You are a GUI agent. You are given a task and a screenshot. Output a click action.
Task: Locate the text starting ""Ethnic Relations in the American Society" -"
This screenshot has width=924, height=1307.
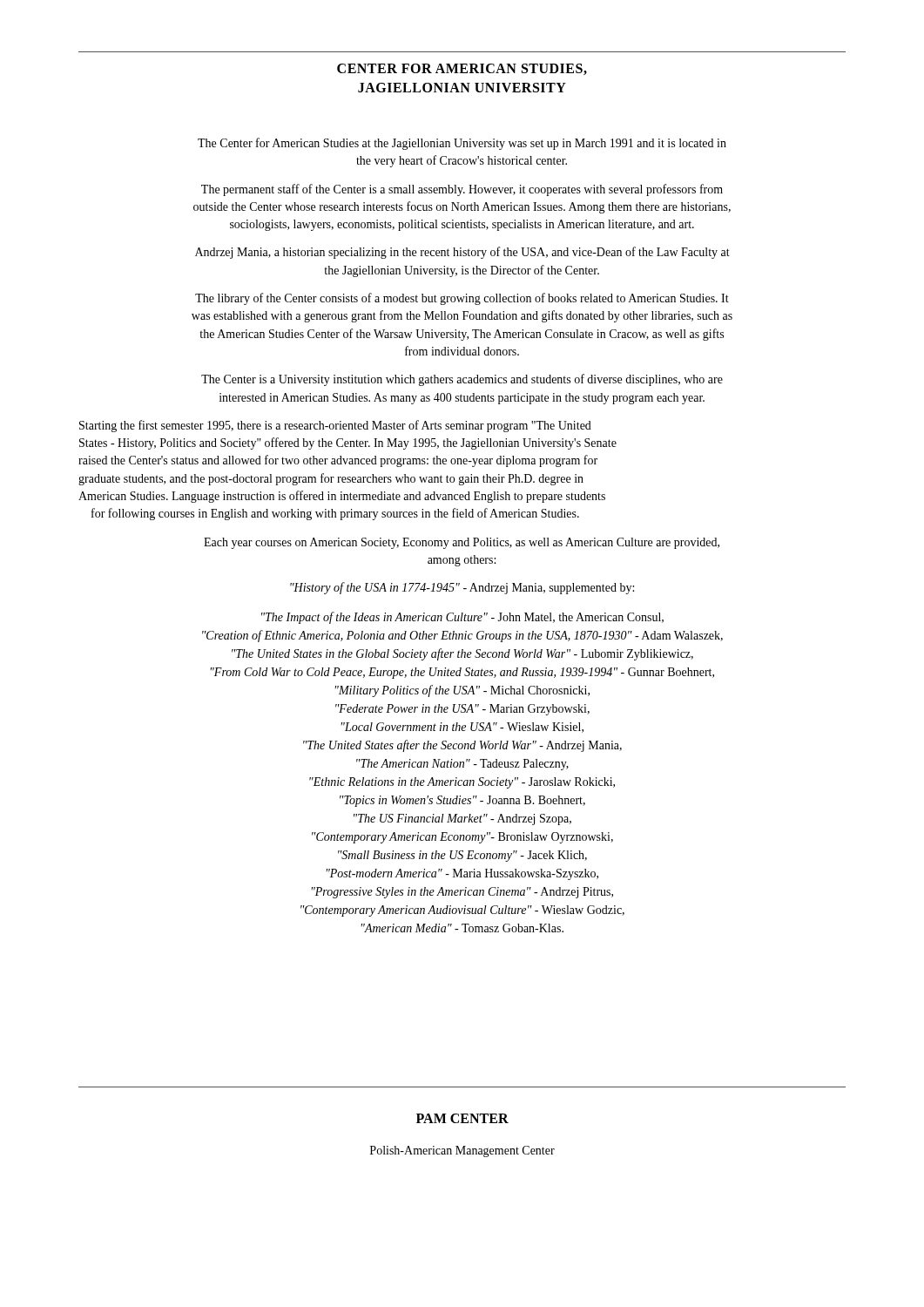pyautogui.click(x=462, y=782)
